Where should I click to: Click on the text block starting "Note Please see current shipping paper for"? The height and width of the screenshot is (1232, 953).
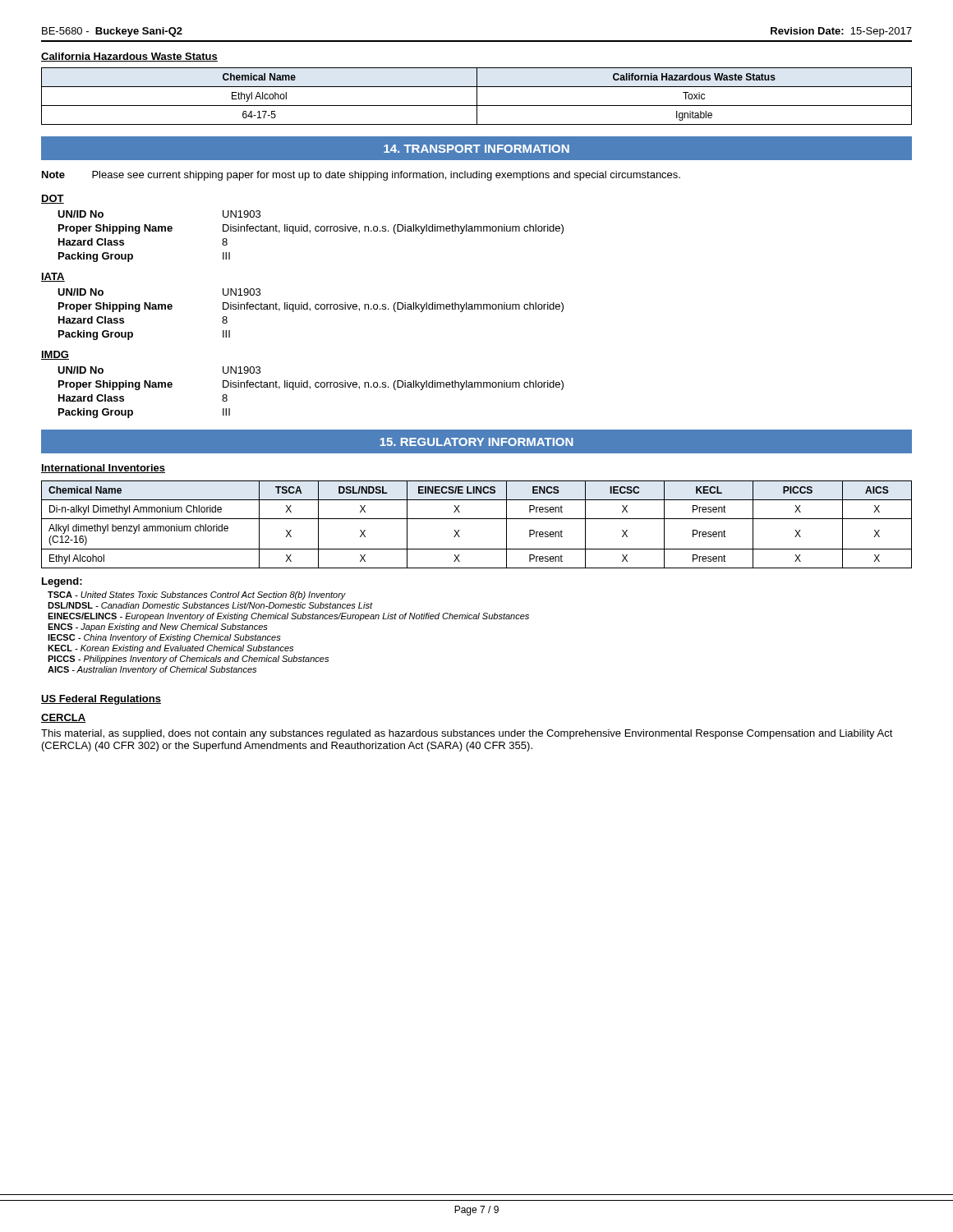click(361, 175)
